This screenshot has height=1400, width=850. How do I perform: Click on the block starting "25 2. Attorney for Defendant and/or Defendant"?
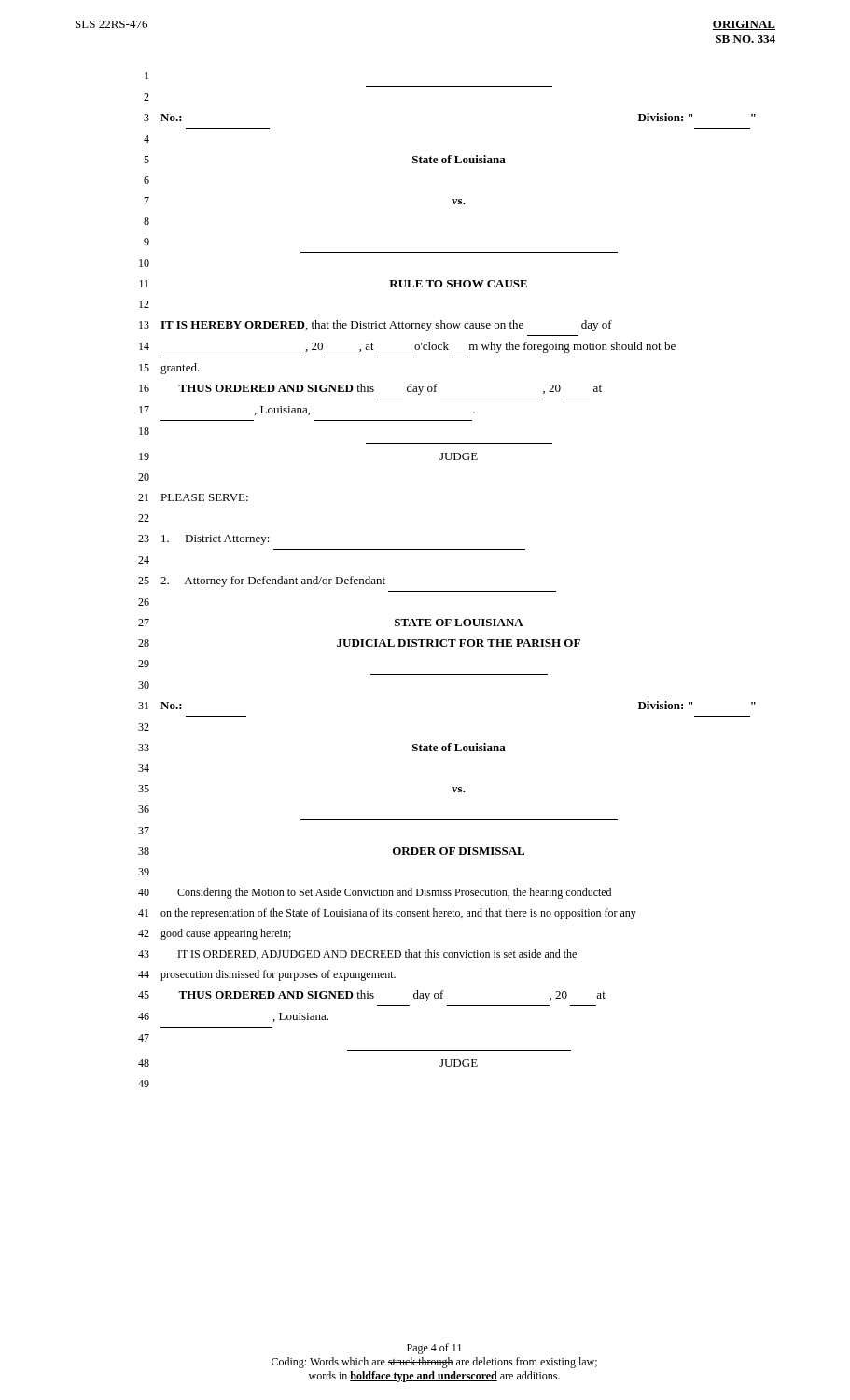439,581
